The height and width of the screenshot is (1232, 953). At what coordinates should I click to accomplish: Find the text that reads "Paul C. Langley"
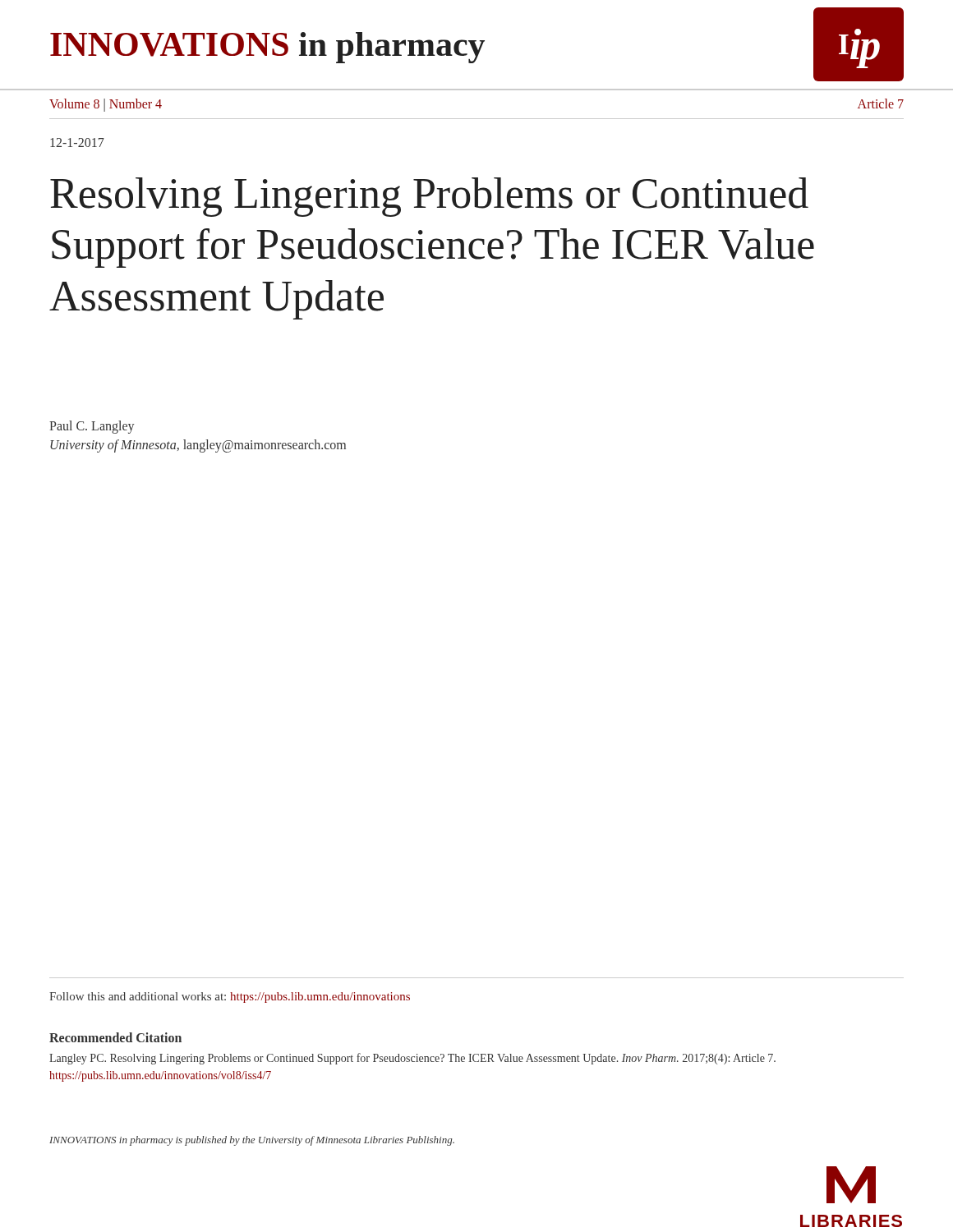(92, 426)
